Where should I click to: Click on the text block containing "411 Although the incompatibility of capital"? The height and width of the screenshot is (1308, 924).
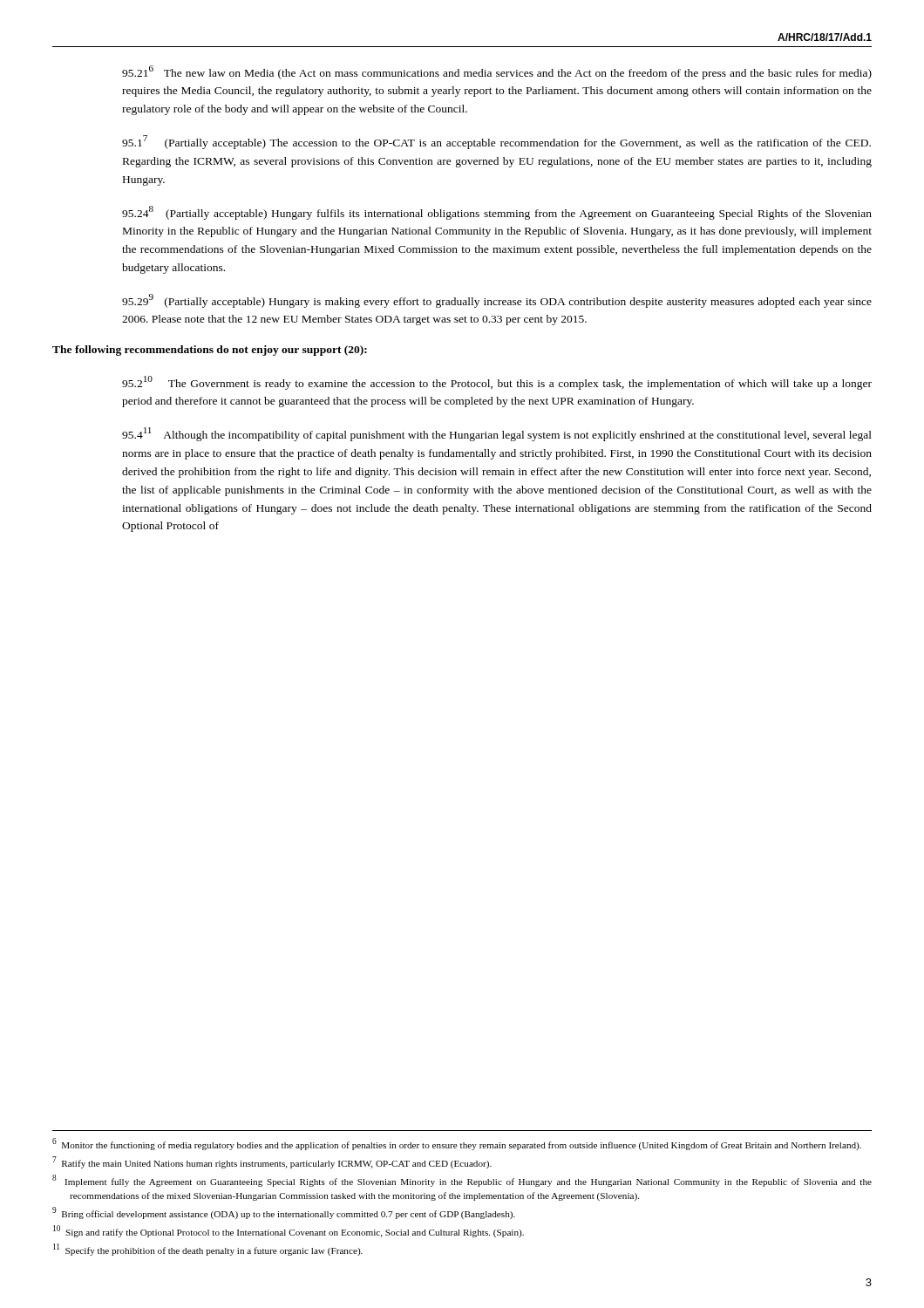pyautogui.click(x=497, y=479)
